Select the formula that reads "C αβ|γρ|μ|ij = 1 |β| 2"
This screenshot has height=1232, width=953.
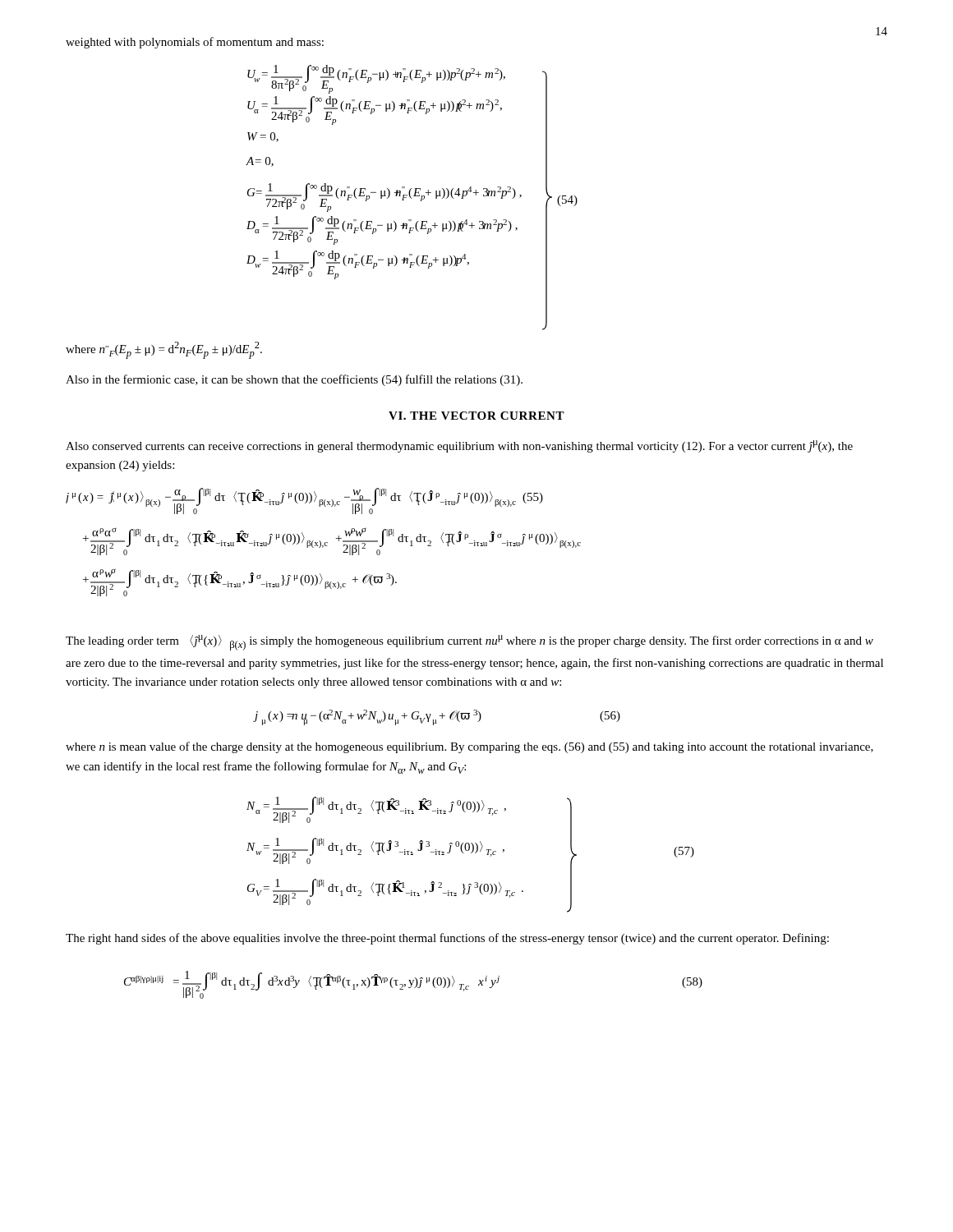[x=476, y=981]
